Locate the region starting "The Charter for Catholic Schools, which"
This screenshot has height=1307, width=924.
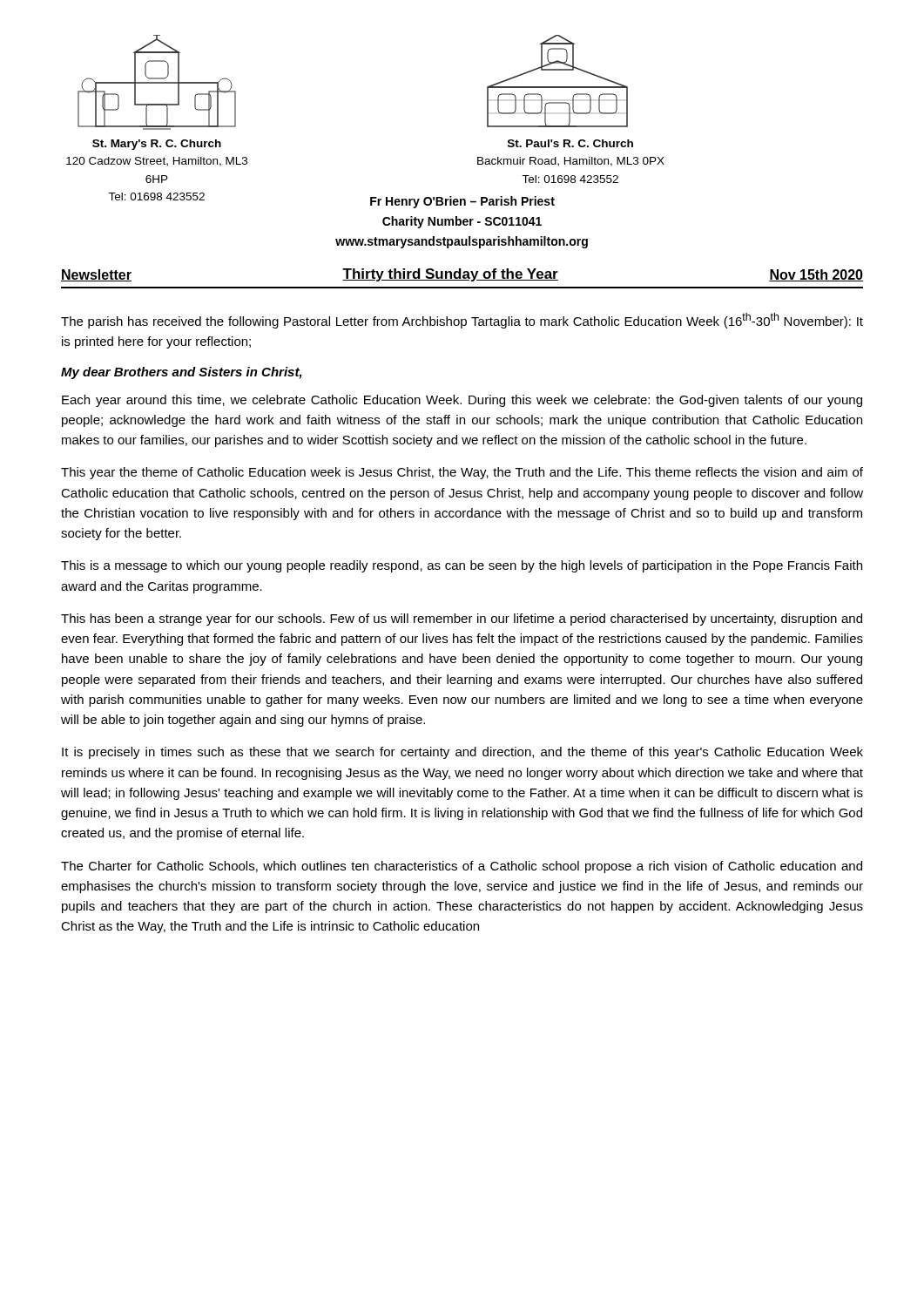(462, 896)
